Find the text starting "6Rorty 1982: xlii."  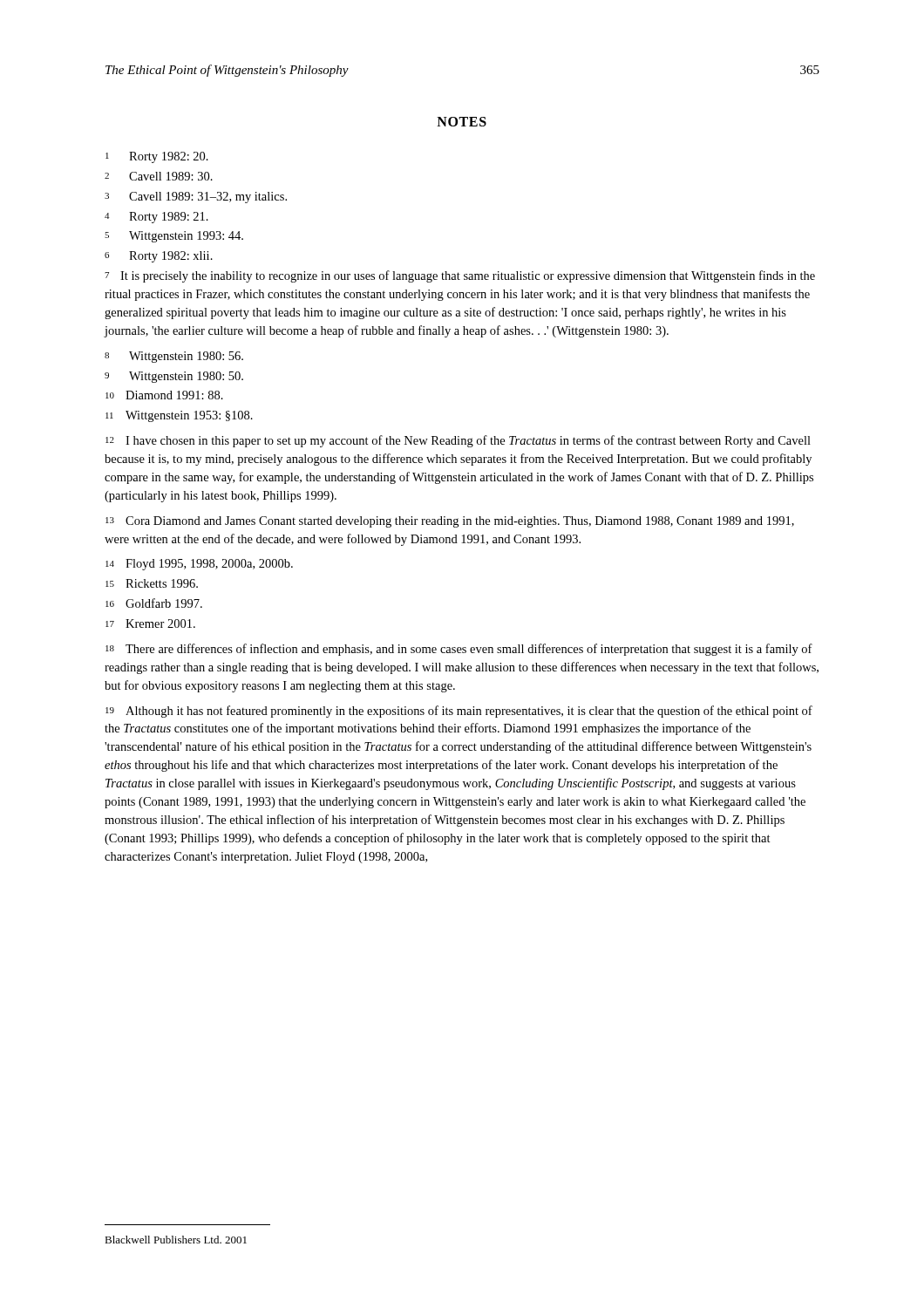[159, 257]
